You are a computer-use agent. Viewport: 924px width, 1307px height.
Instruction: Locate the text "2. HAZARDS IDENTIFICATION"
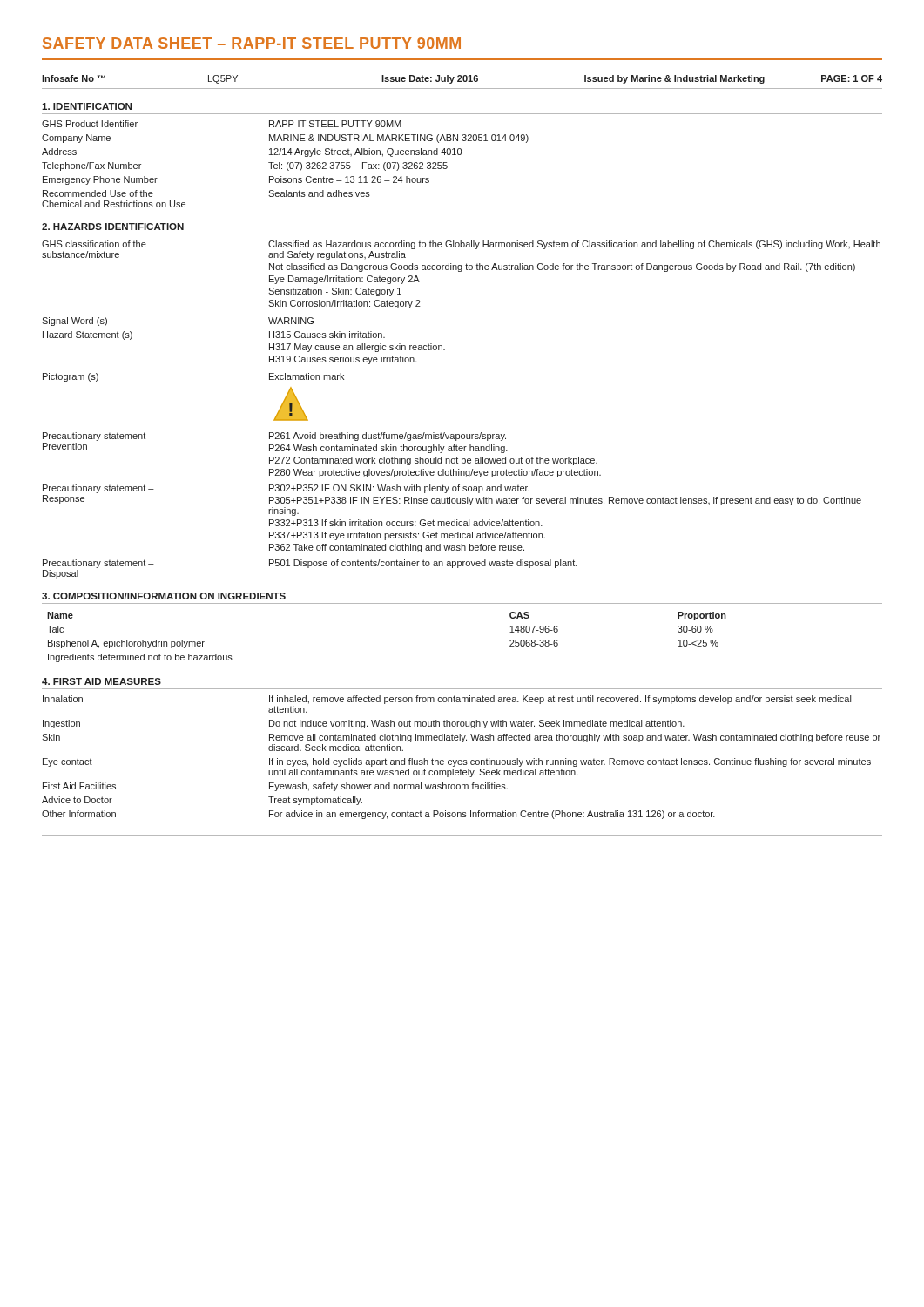pos(113,227)
